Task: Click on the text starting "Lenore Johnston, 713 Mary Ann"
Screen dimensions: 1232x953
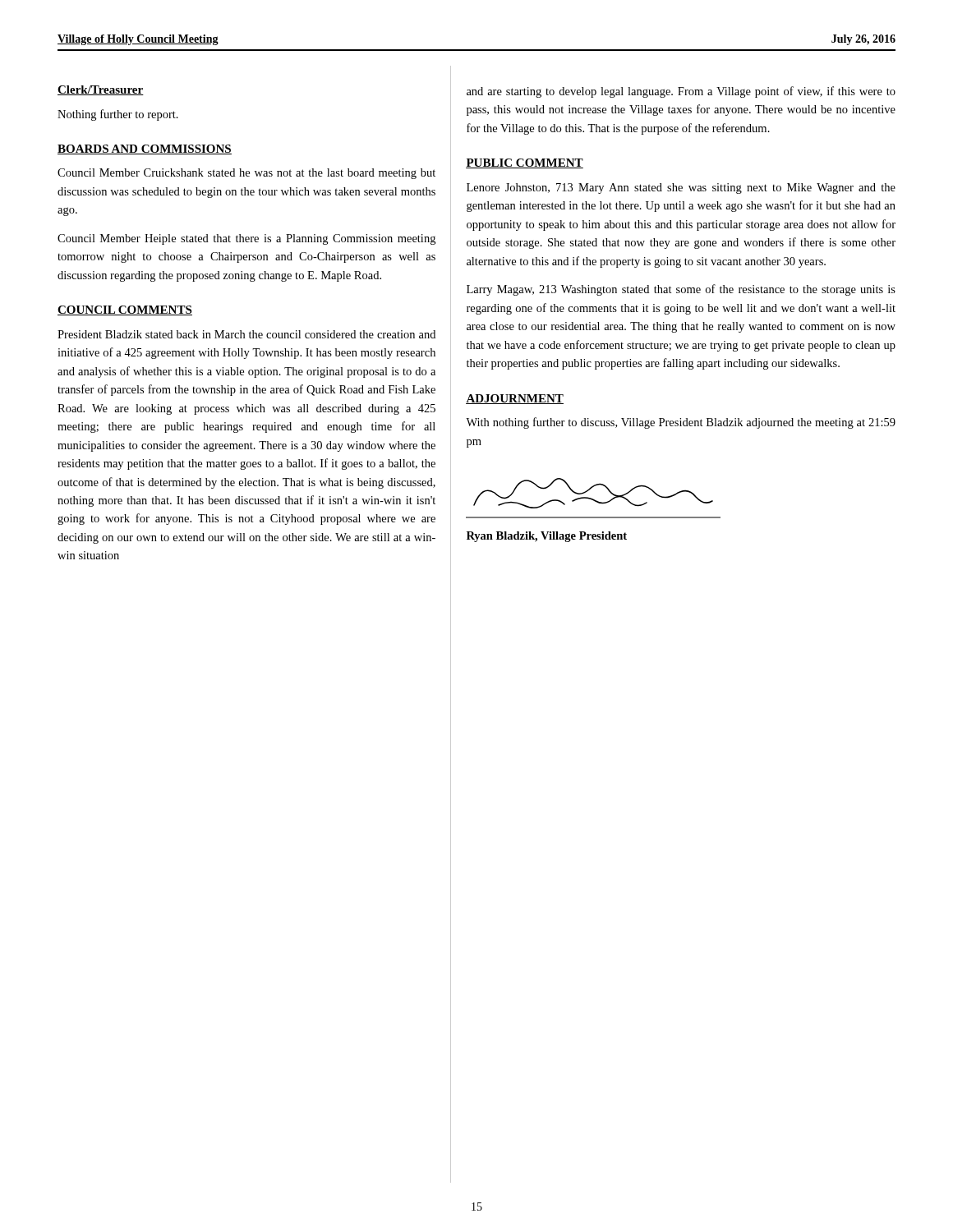Action: [x=681, y=224]
